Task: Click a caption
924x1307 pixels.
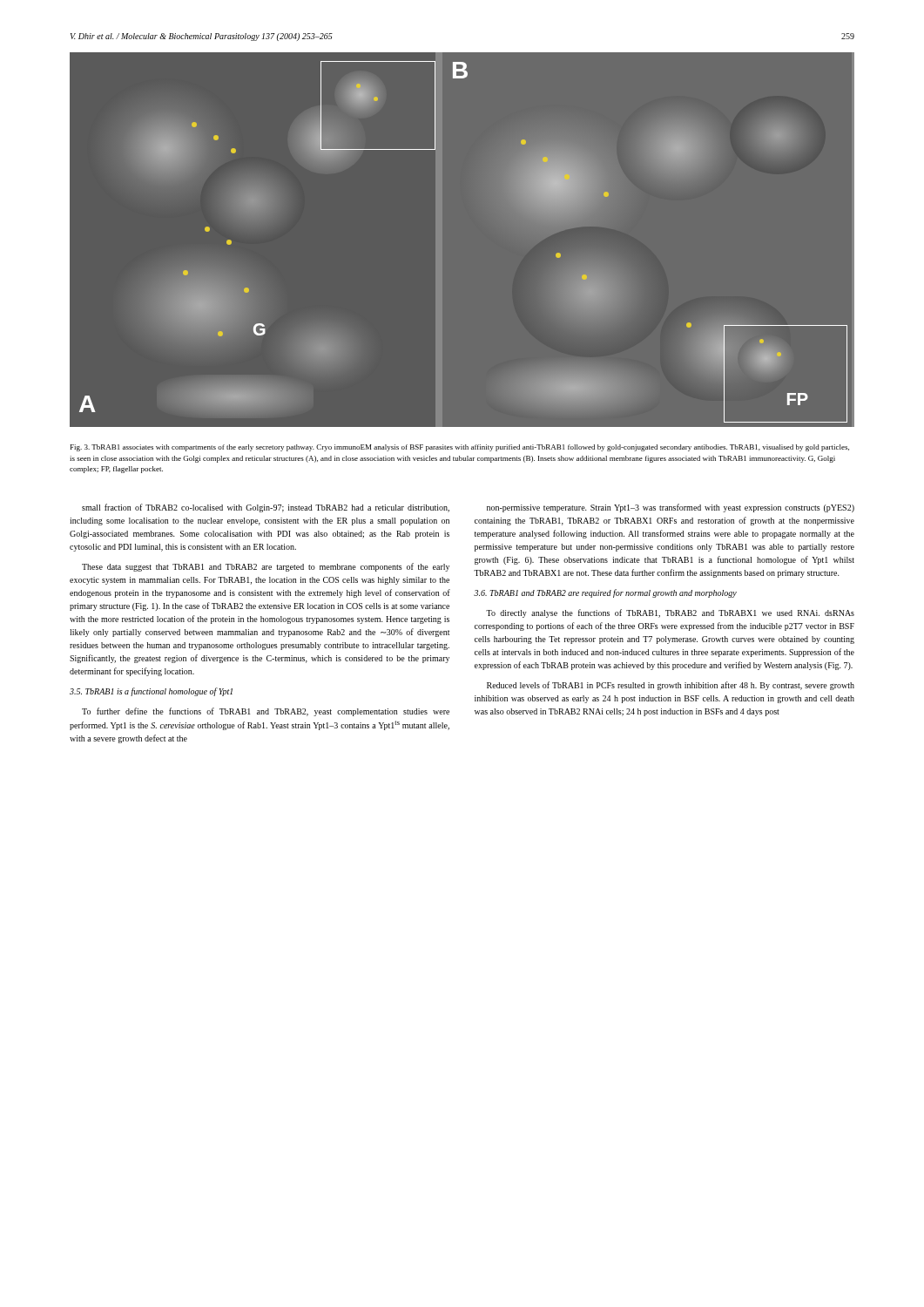Action: (x=462, y=458)
